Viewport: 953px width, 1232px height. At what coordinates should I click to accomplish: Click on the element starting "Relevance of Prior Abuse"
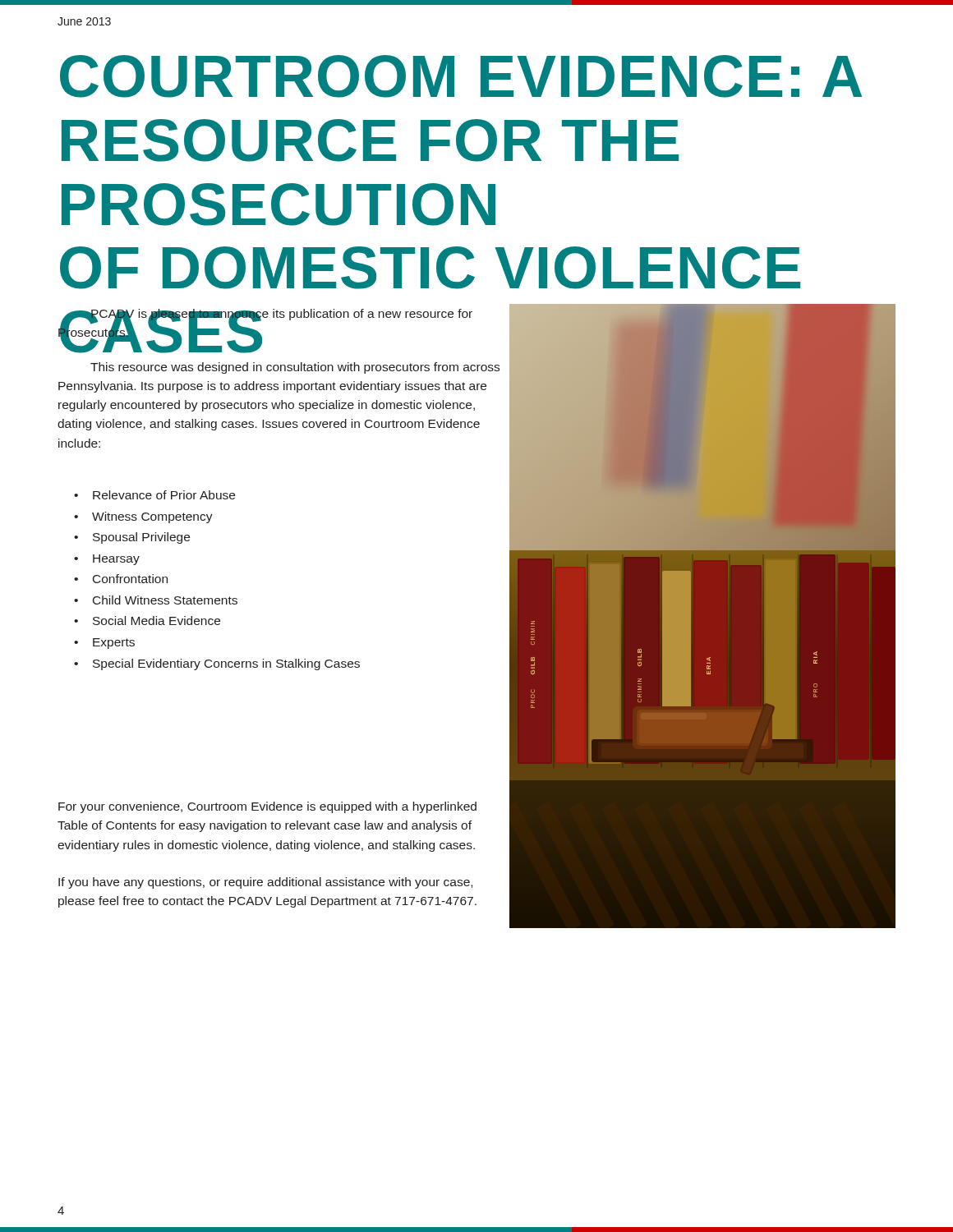[x=164, y=495]
